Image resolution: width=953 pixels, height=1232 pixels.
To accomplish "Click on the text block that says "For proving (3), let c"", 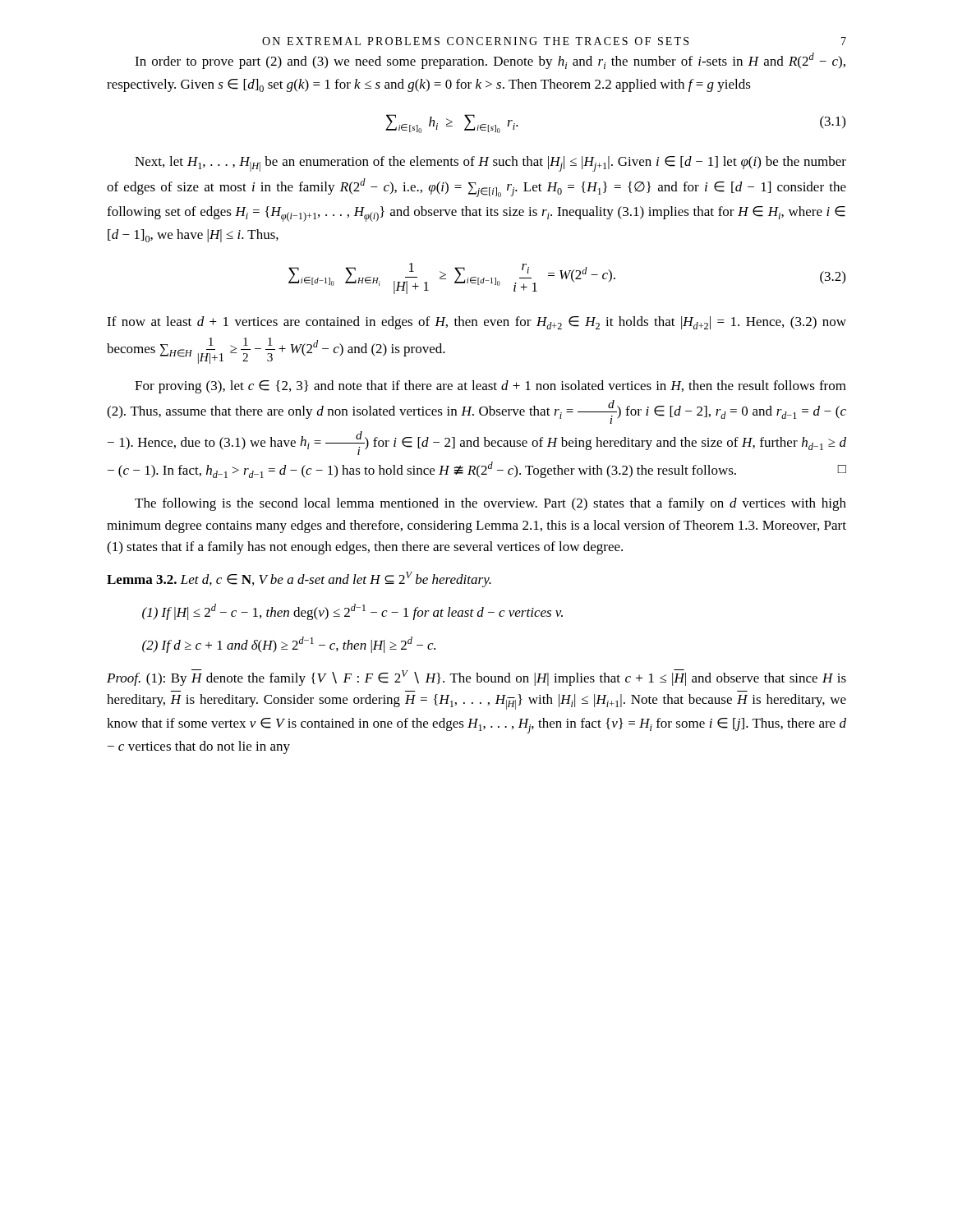I will (x=476, y=429).
